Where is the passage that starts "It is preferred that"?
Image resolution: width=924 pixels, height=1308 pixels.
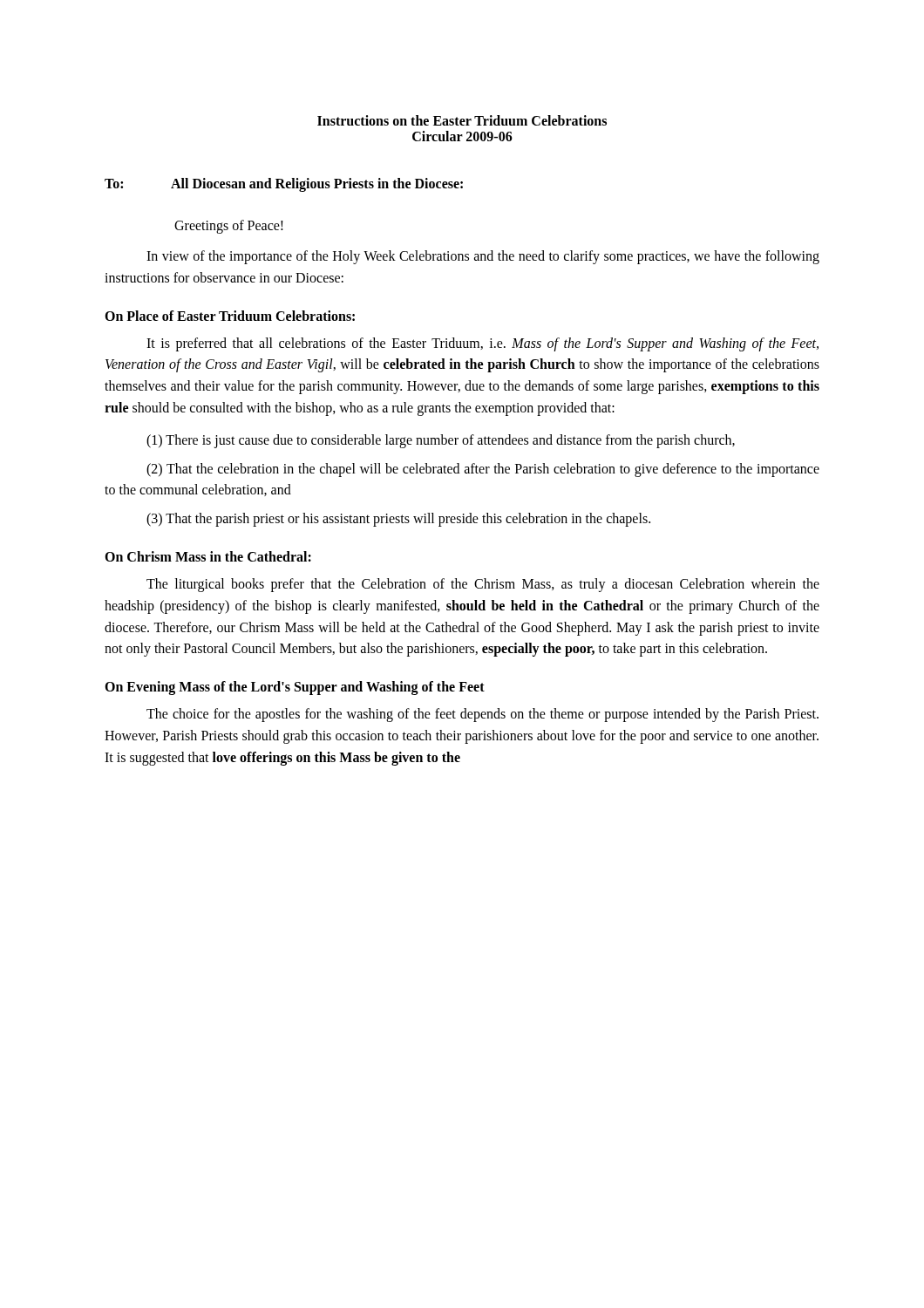coord(462,375)
